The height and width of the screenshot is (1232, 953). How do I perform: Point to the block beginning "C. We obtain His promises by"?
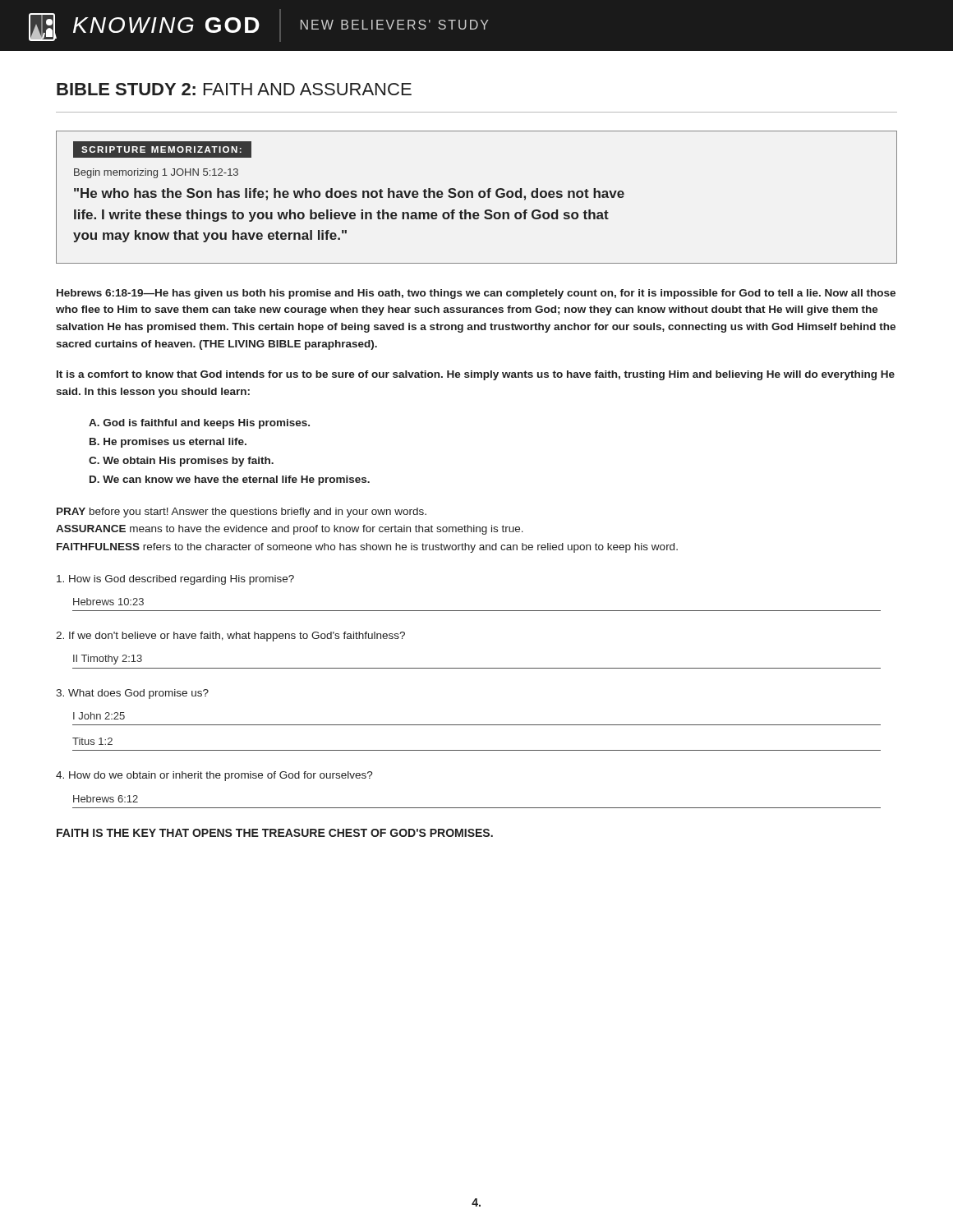click(181, 460)
